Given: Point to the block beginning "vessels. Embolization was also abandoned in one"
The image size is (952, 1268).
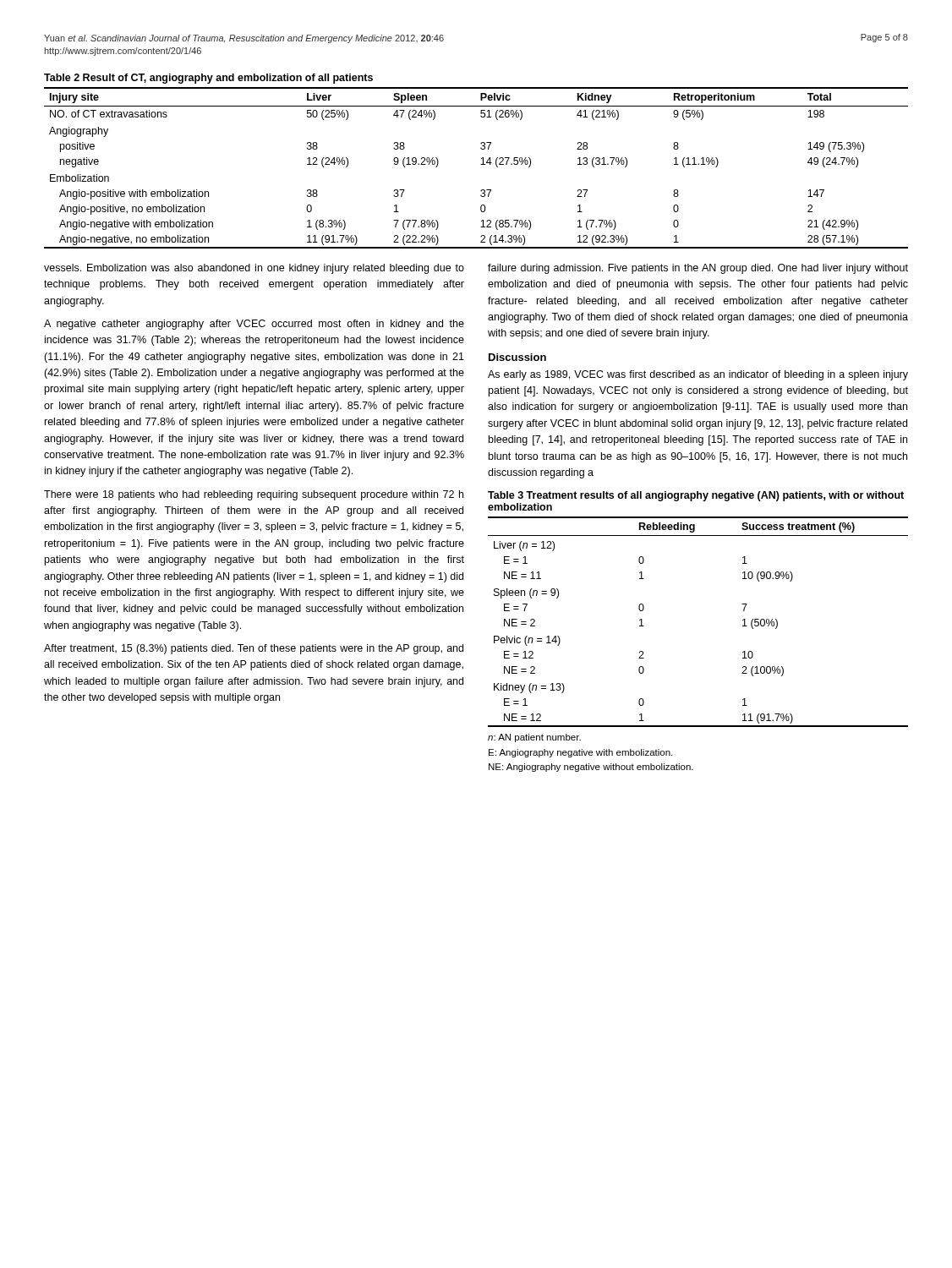Looking at the screenshot, I should pyautogui.click(x=254, y=284).
